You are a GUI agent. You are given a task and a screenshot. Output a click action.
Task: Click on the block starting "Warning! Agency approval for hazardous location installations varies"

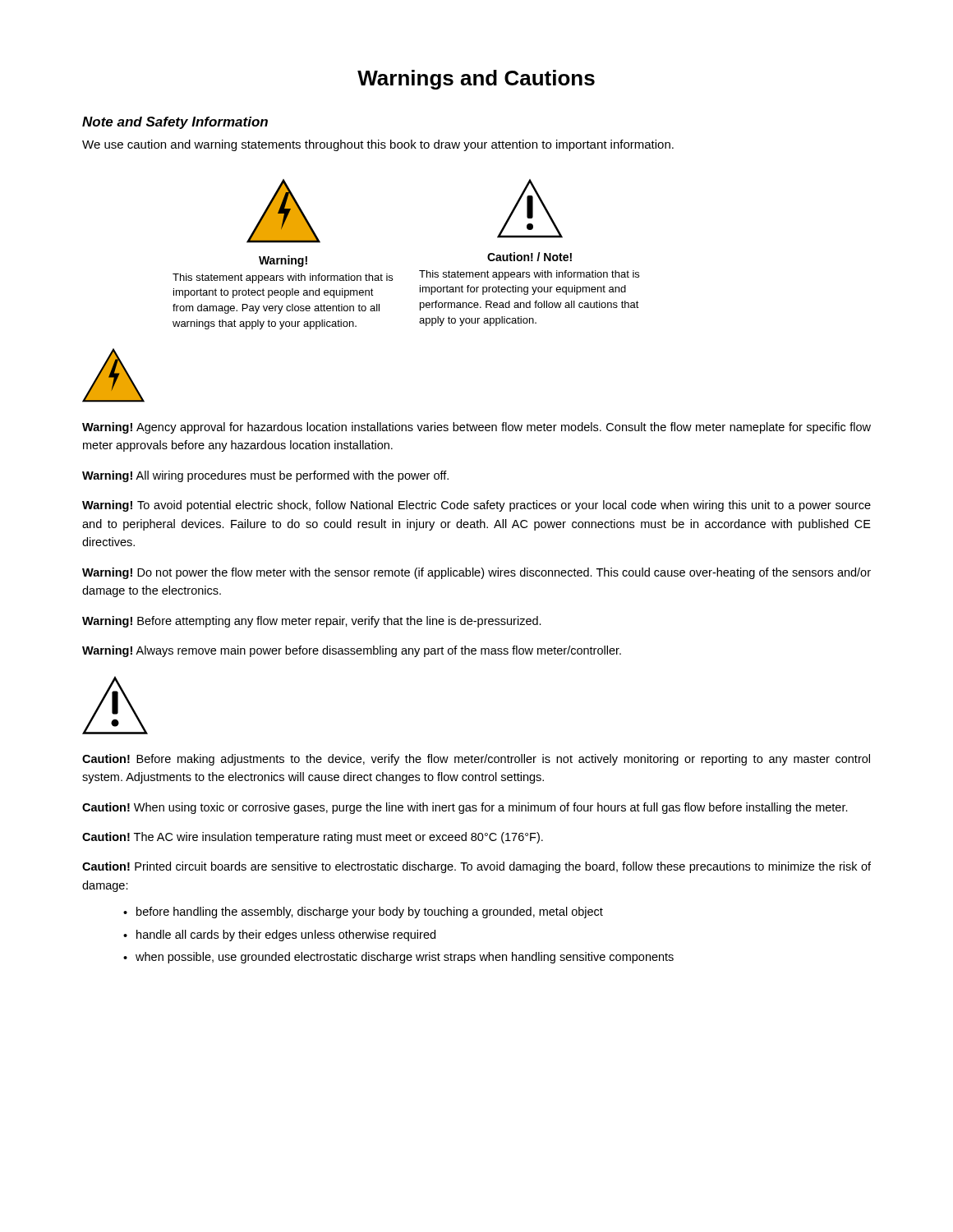pos(476,436)
